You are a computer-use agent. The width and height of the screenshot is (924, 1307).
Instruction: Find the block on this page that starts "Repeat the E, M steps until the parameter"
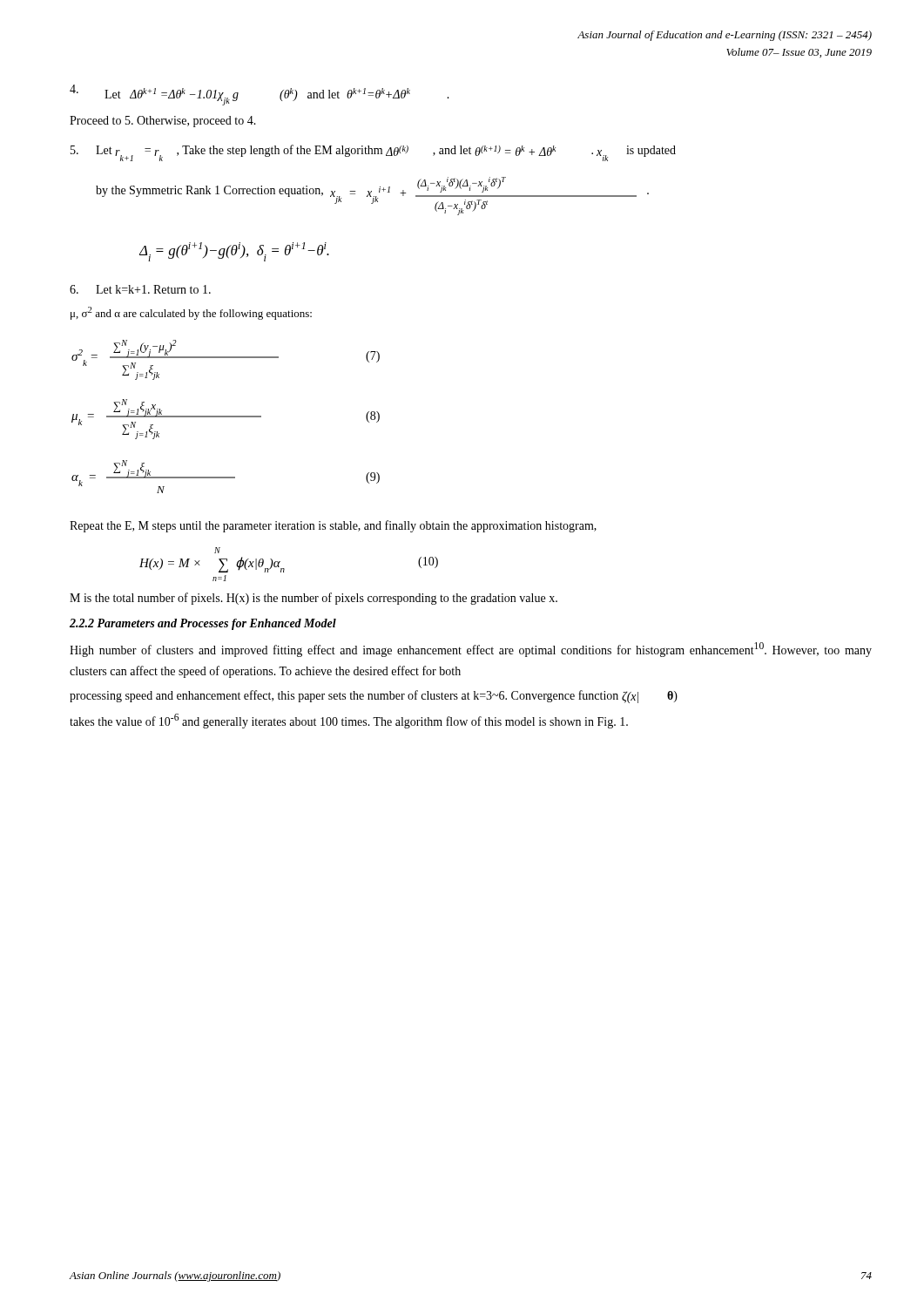333,526
